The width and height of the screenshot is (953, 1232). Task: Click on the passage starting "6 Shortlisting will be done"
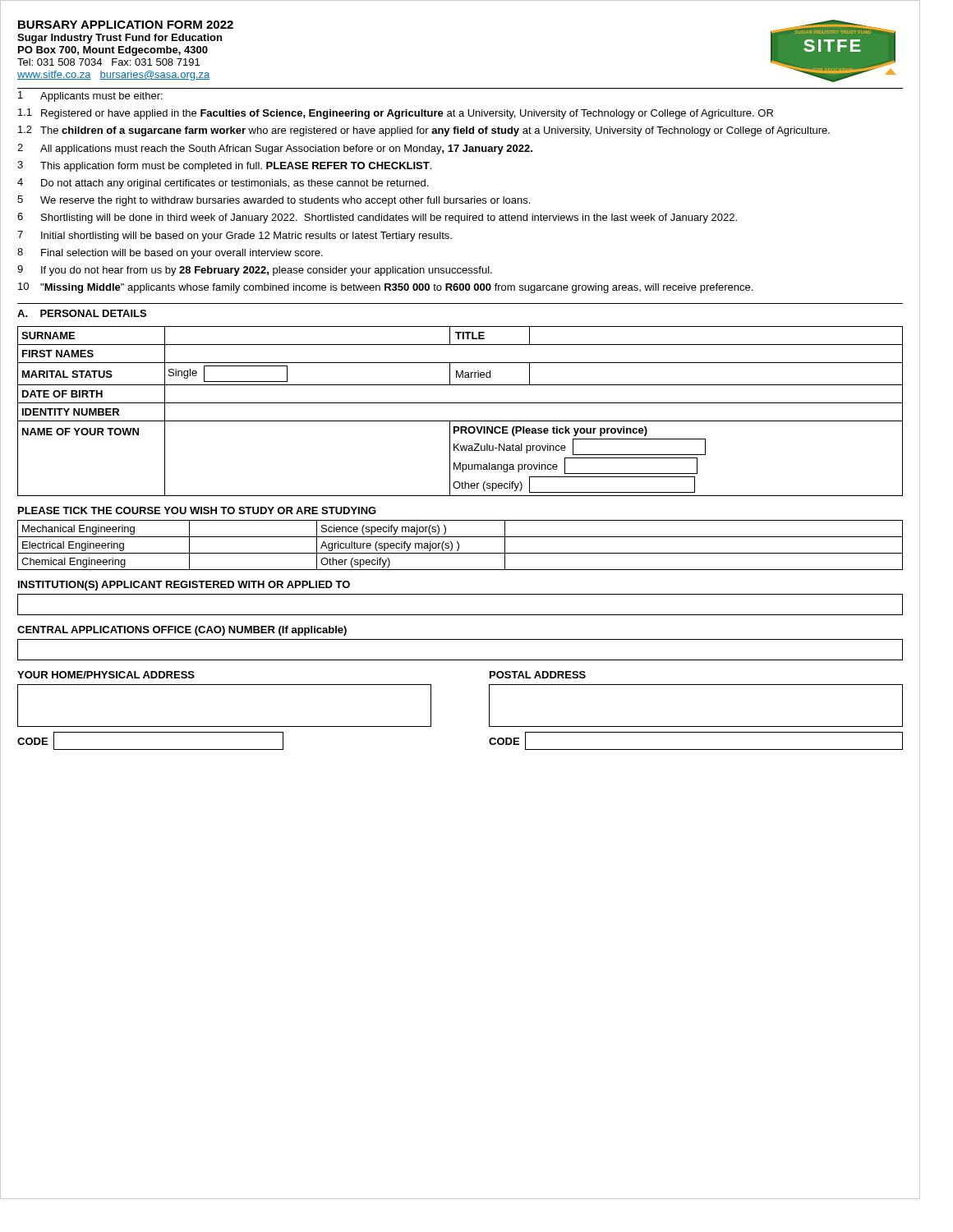(460, 218)
